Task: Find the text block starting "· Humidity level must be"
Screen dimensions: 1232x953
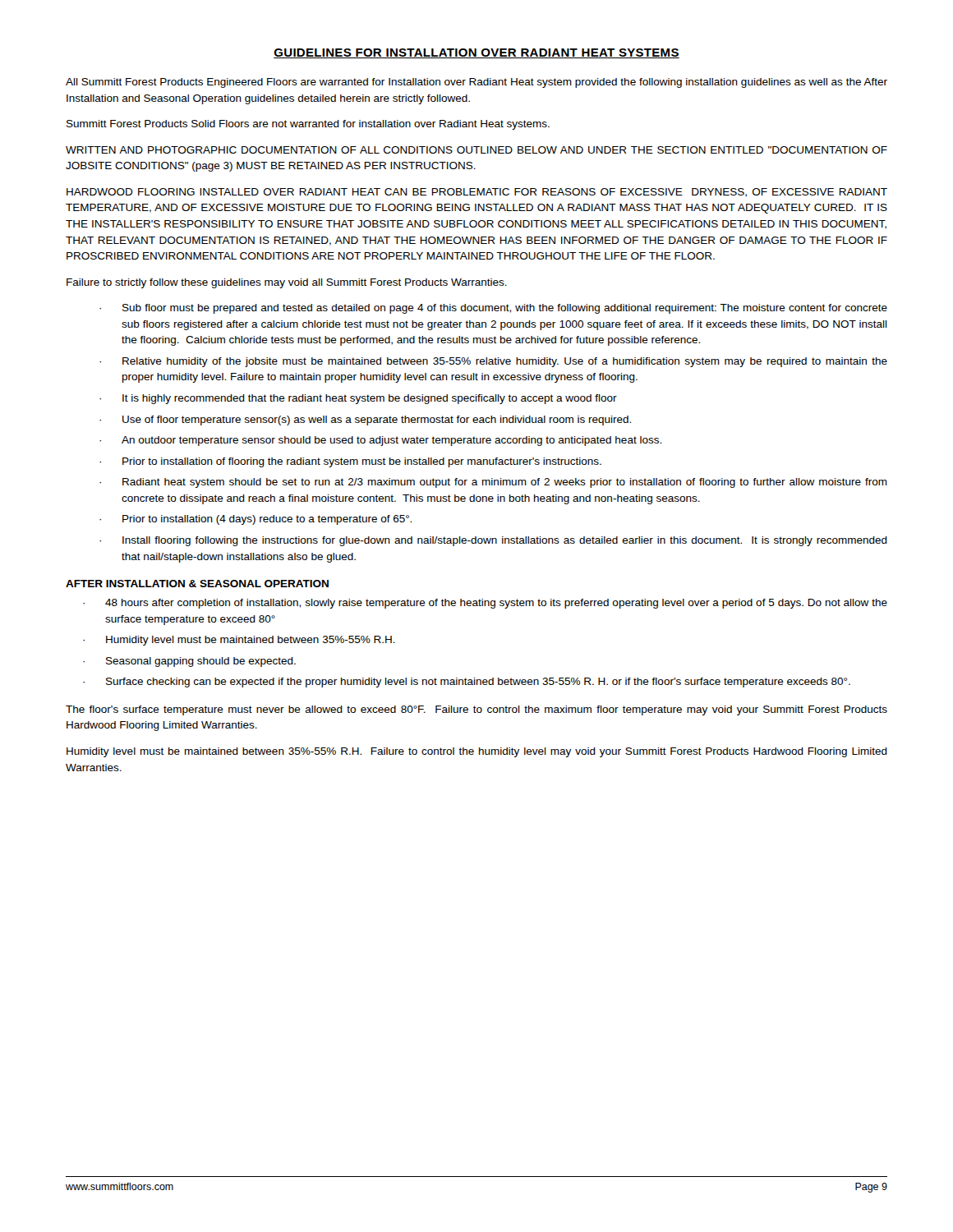Action: [239, 641]
